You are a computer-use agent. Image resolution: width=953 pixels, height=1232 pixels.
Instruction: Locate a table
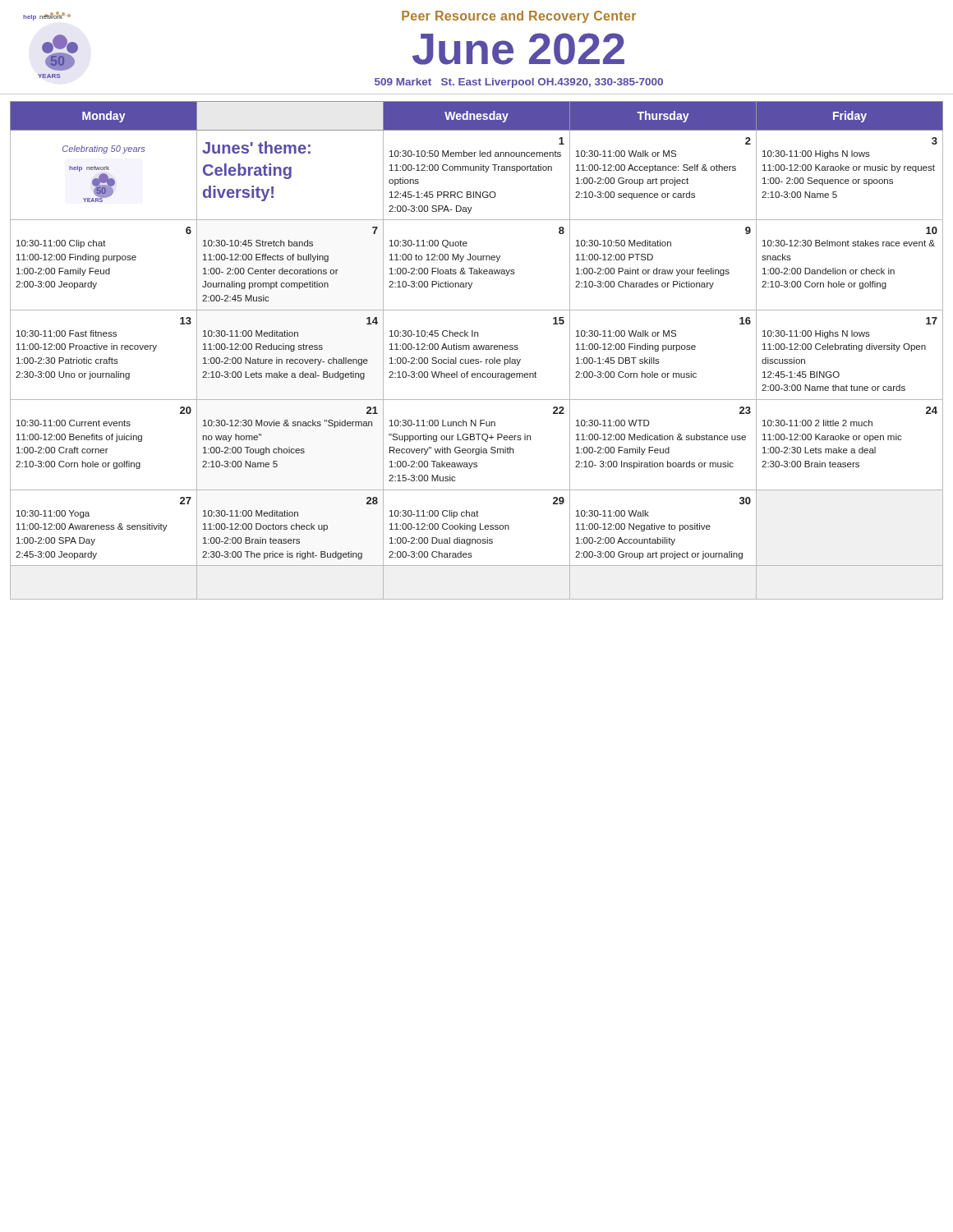[x=476, y=350]
